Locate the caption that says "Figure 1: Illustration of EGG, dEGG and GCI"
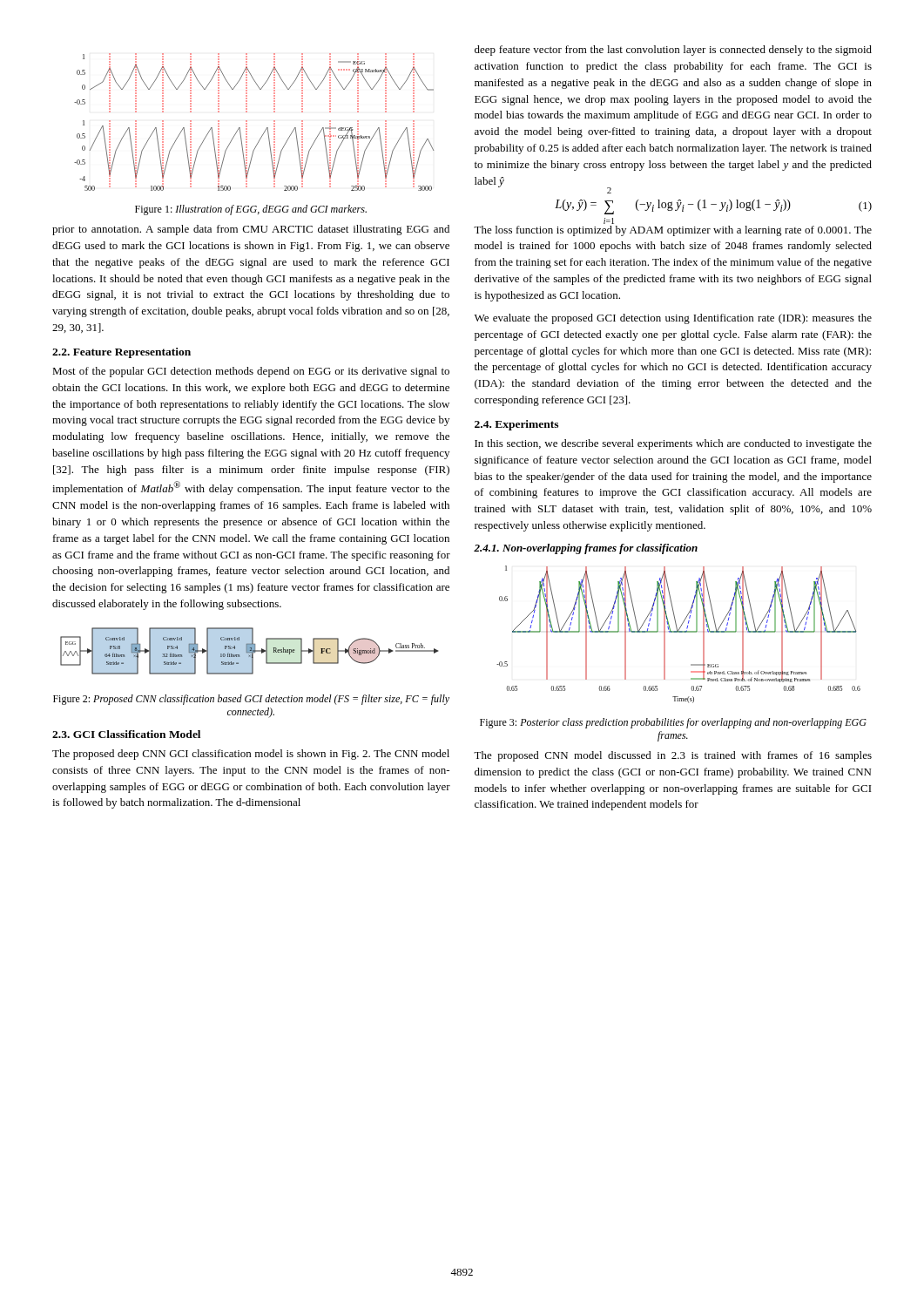This screenshot has height=1307, width=924. [x=251, y=209]
